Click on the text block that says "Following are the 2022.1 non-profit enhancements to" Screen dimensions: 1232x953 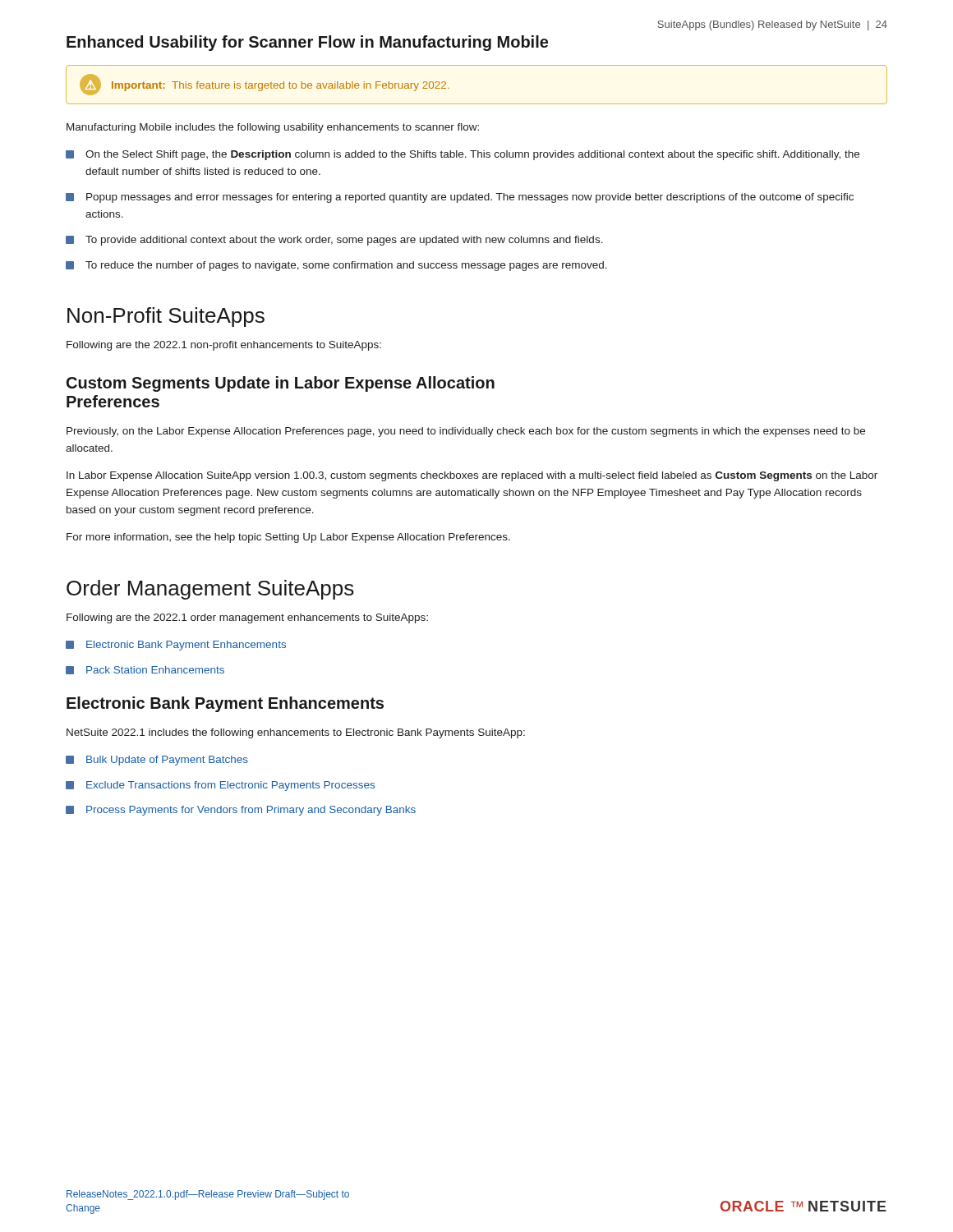click(x=224, y=346)
